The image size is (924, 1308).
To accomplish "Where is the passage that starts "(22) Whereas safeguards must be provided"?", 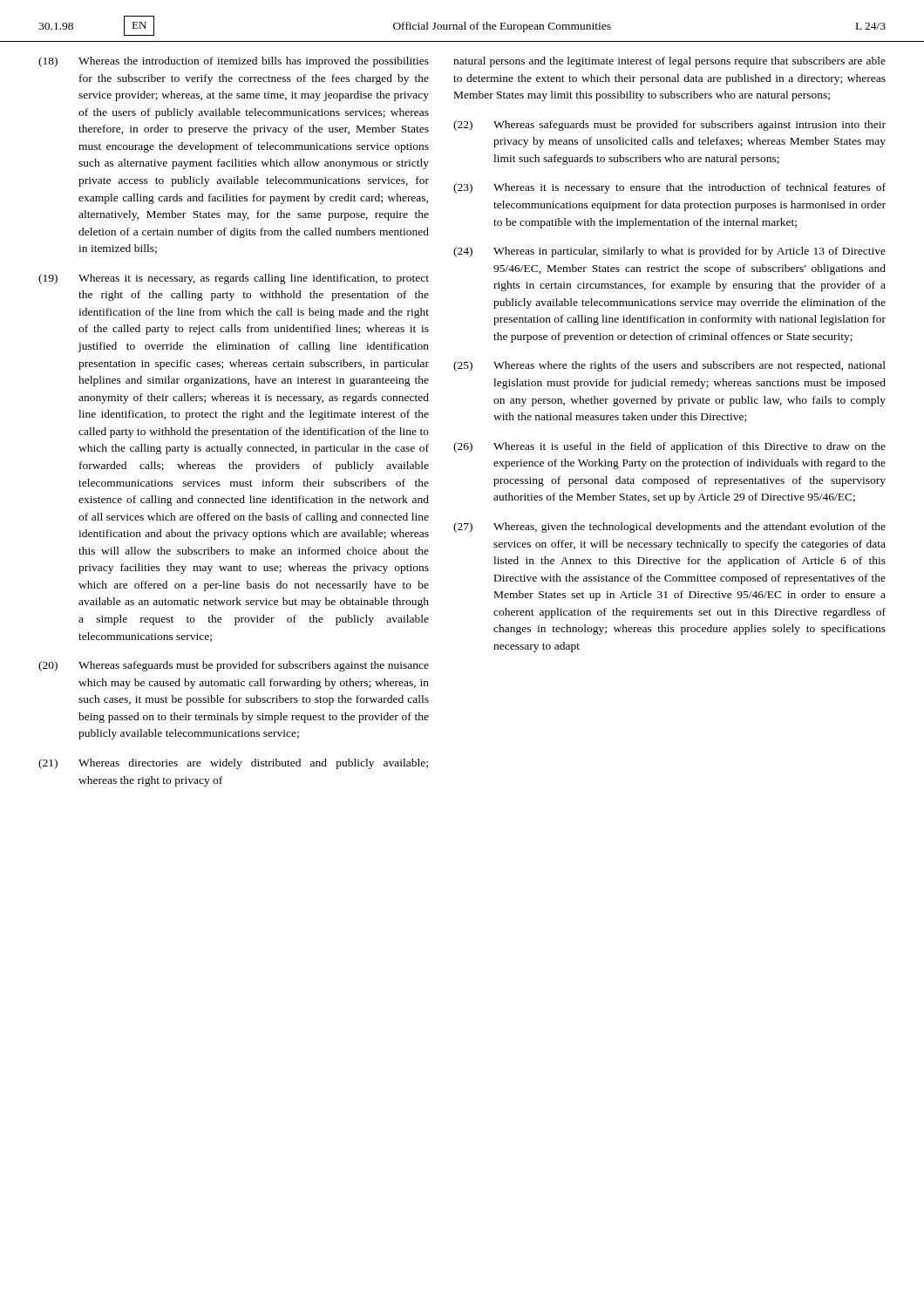I will (x=669, y=141).
